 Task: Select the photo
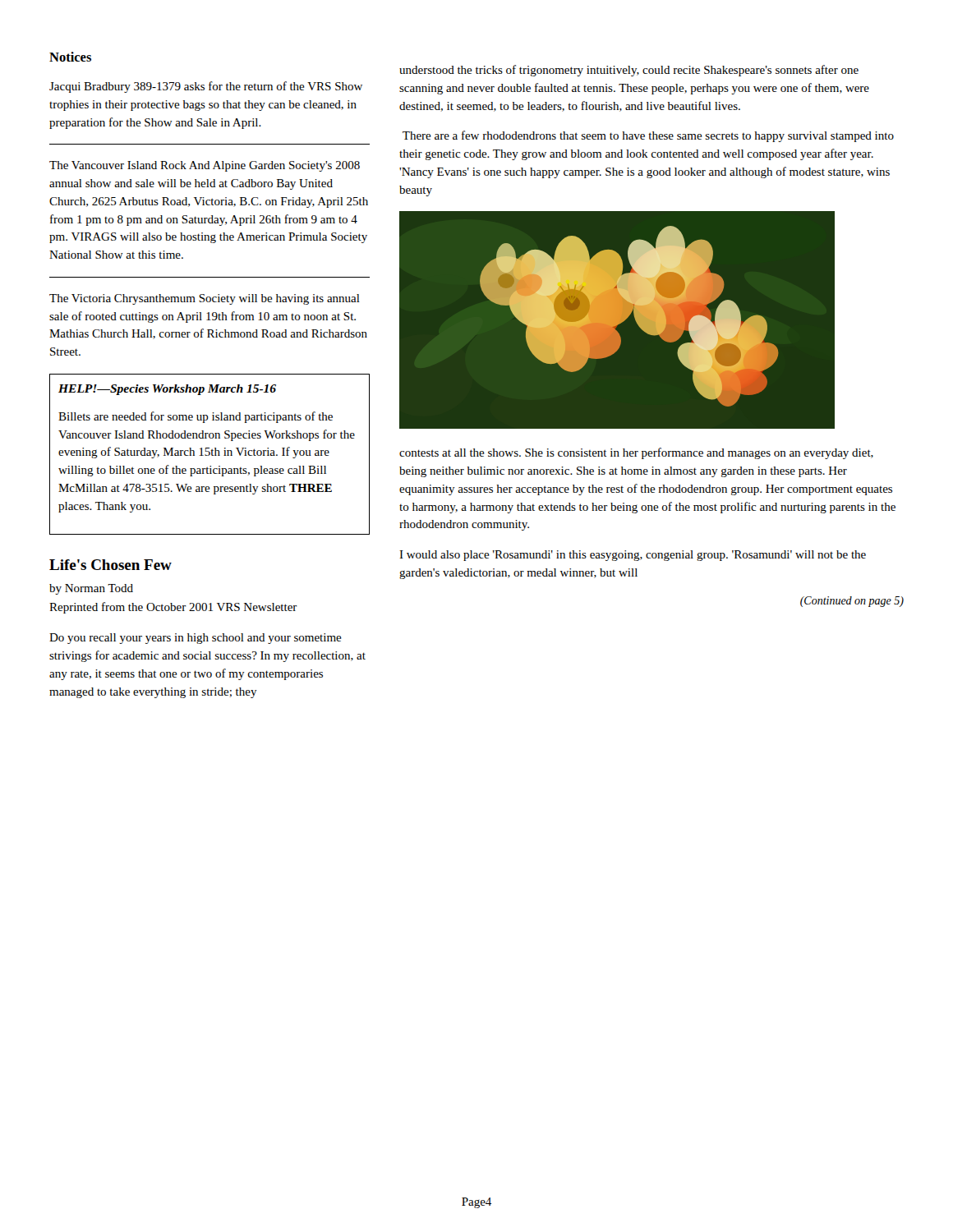click(652, 322)
